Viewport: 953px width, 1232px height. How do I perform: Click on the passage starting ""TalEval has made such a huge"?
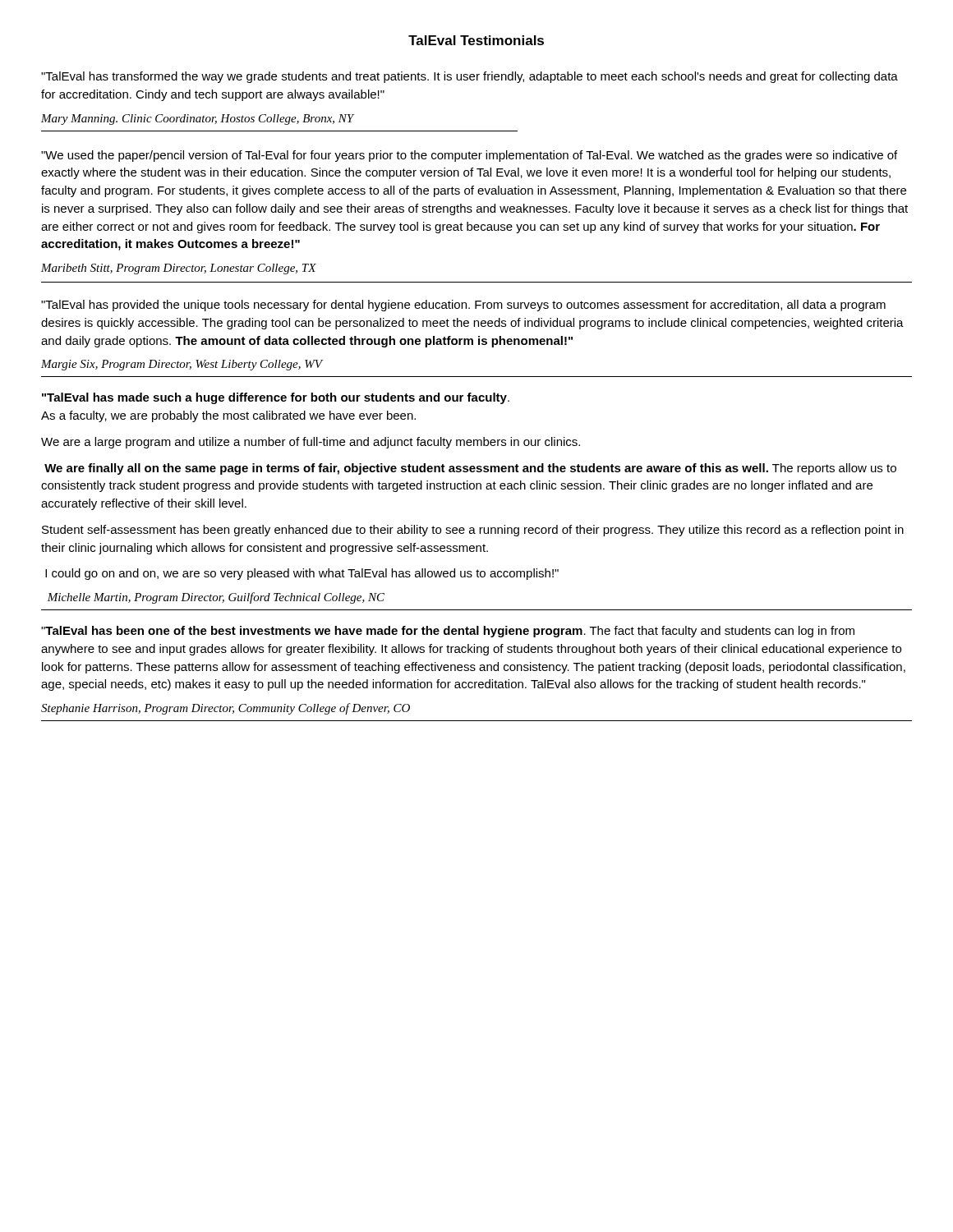click(x=276, y=406)
